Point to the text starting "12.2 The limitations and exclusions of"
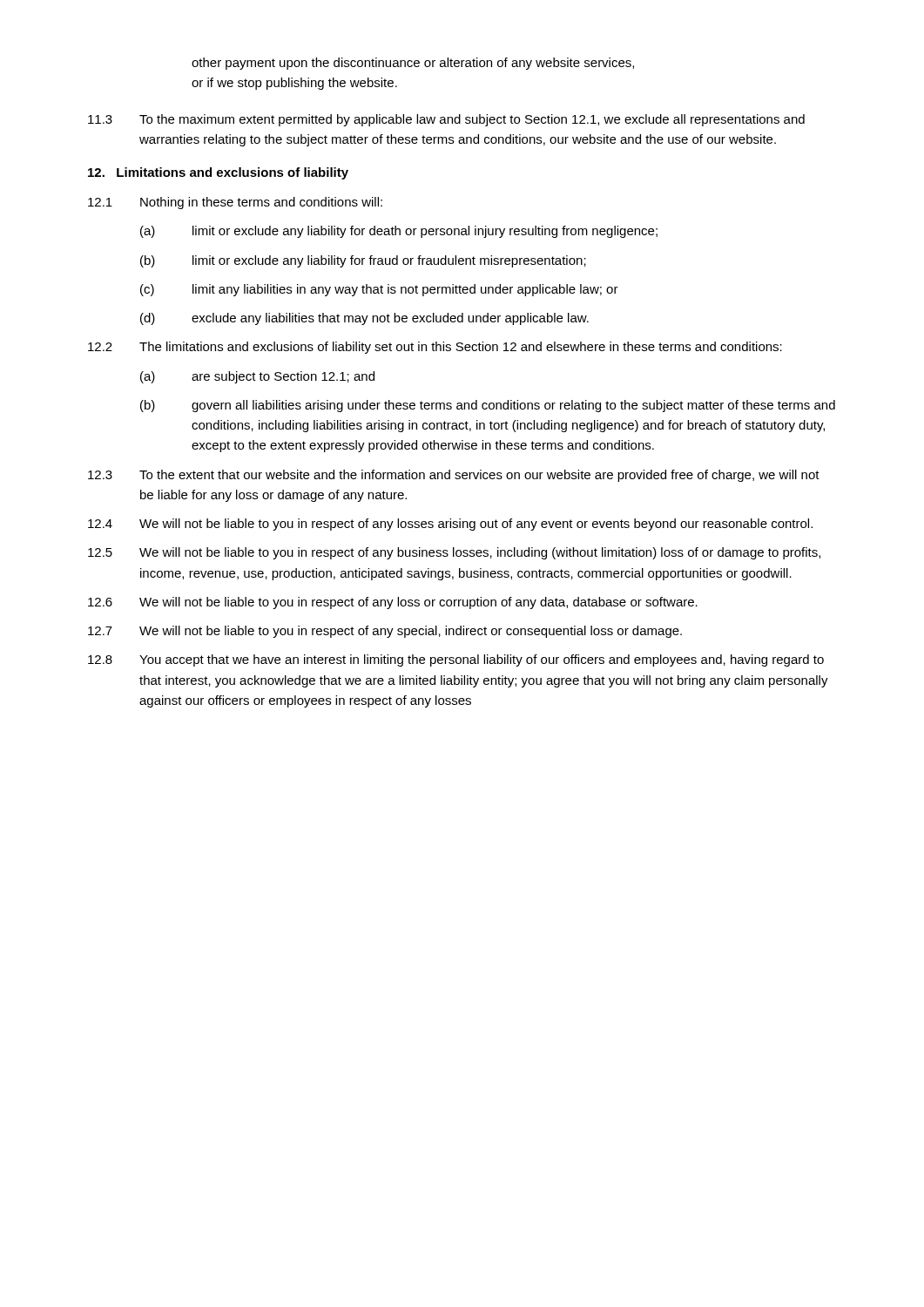The image size is (924, 1307). pos(462,347)
